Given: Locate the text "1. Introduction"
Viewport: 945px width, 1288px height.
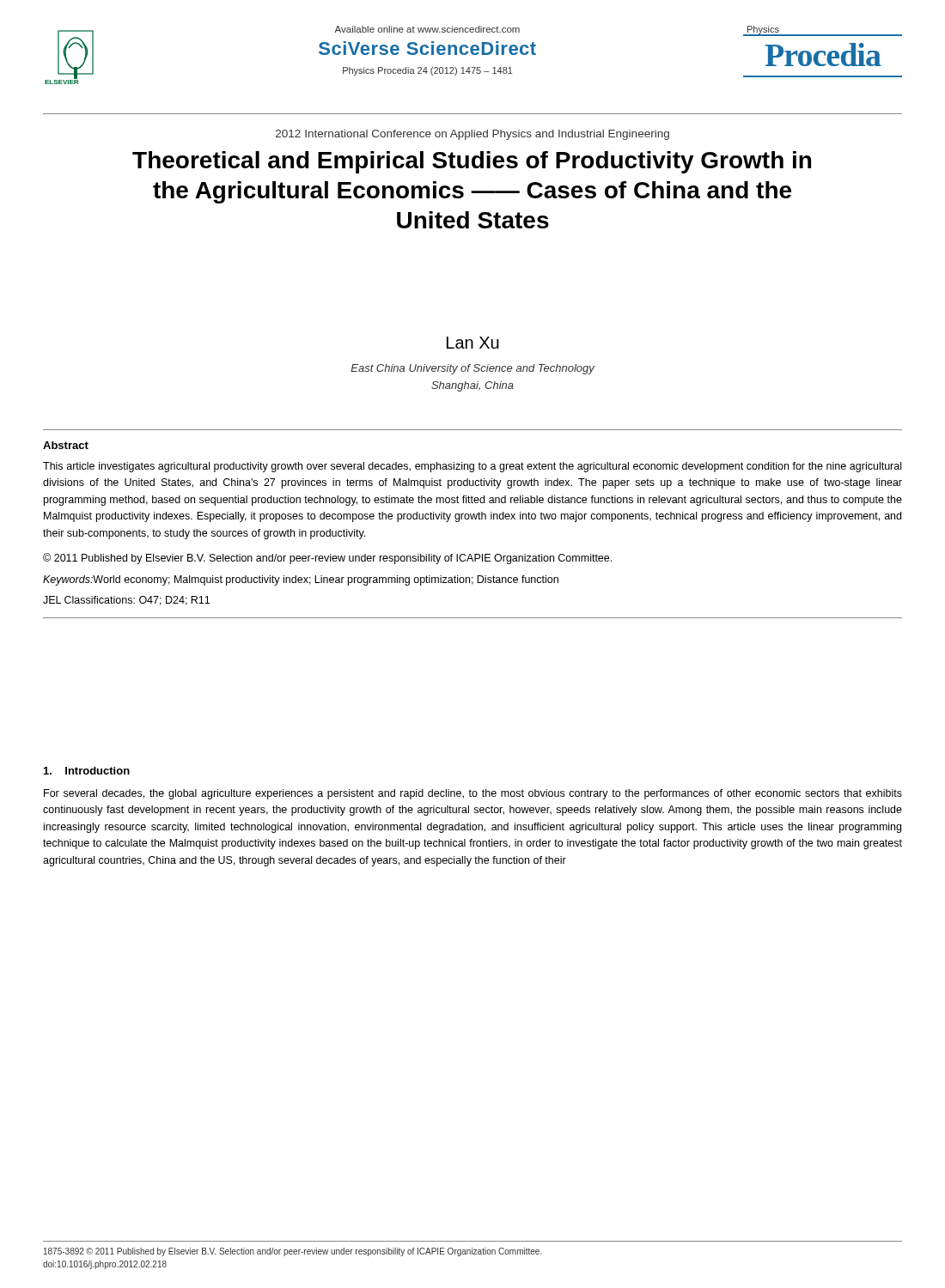Looking at the screenshot, I should click(x=86, y=771).
